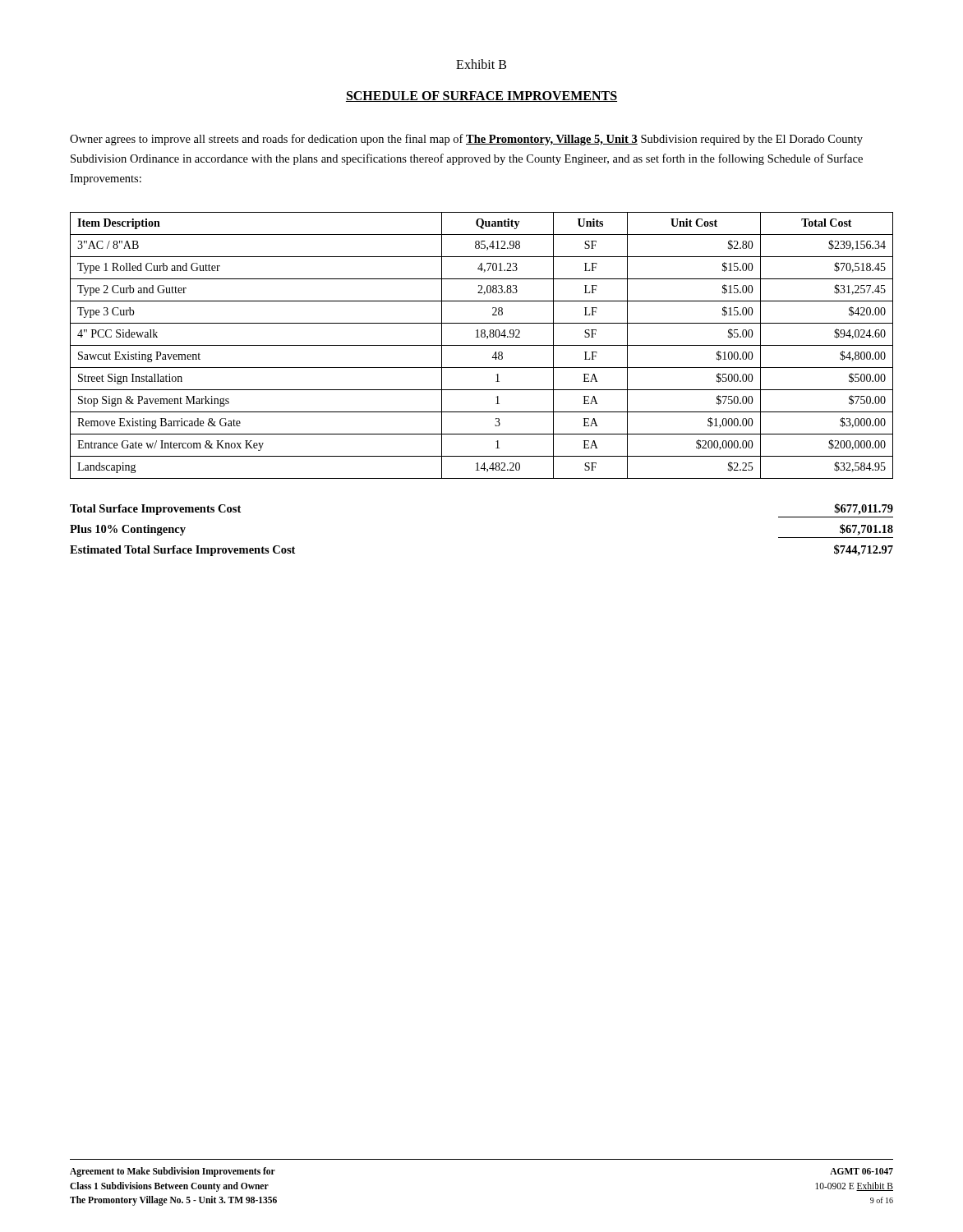Find the text block starting "SCHEDULE OF SURFACE IMPROVEMENTS"
The width and height of the screenshot is (963, 1232).
pos(482,96)
